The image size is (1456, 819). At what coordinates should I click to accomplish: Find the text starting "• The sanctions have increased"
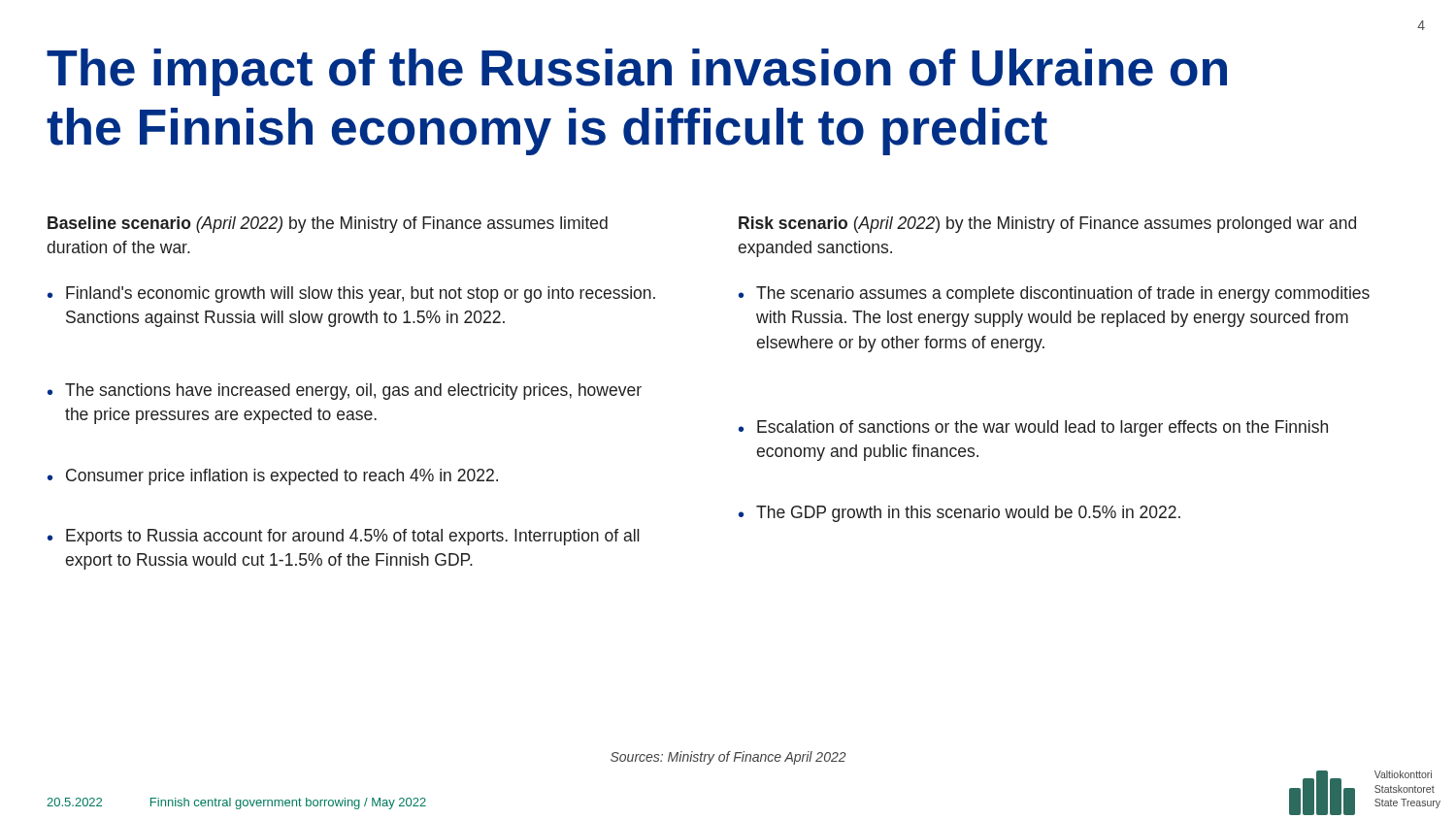352,403
